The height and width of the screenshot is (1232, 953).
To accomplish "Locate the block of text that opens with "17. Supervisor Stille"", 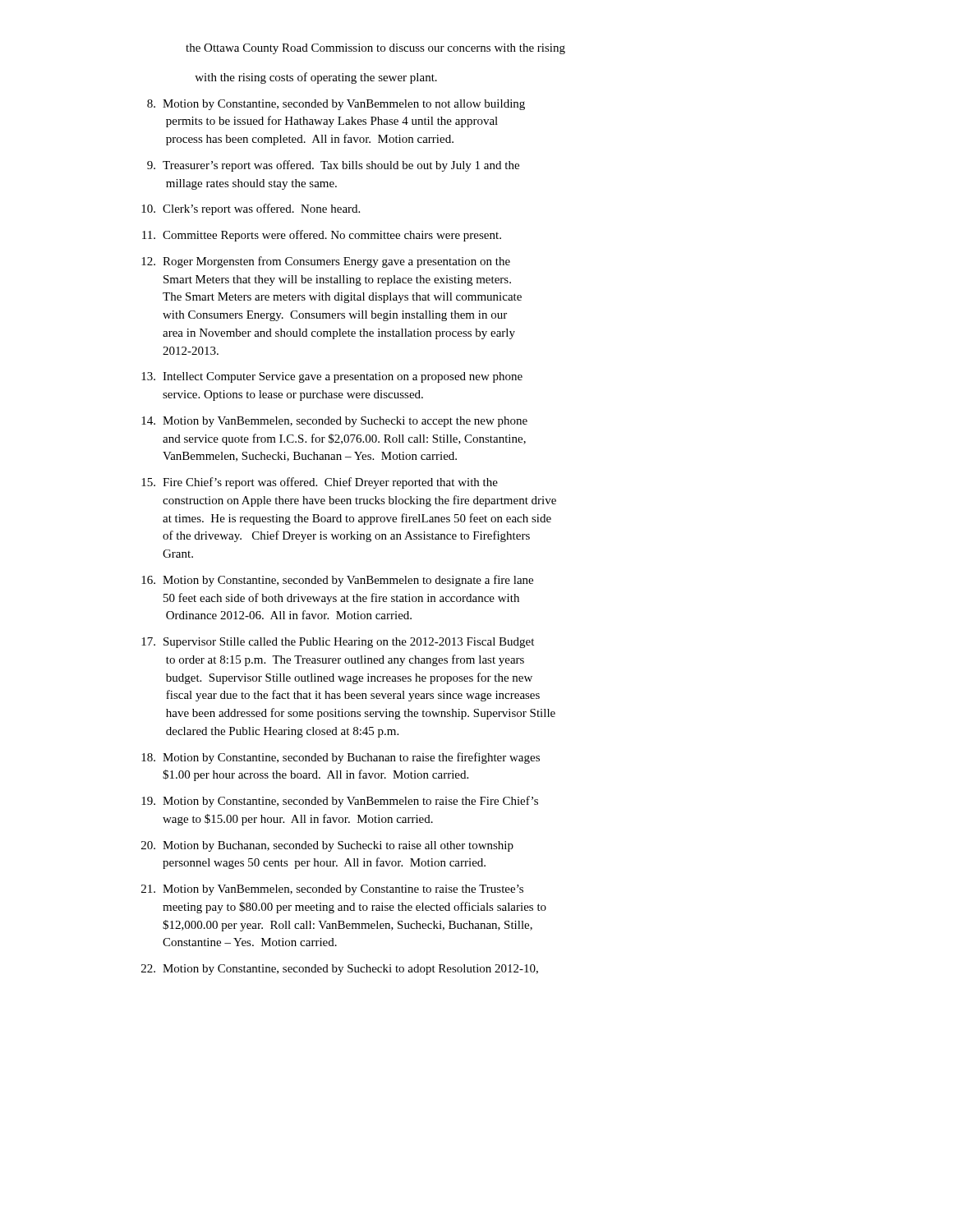I will pyautogui.click(x=500, y=687).
